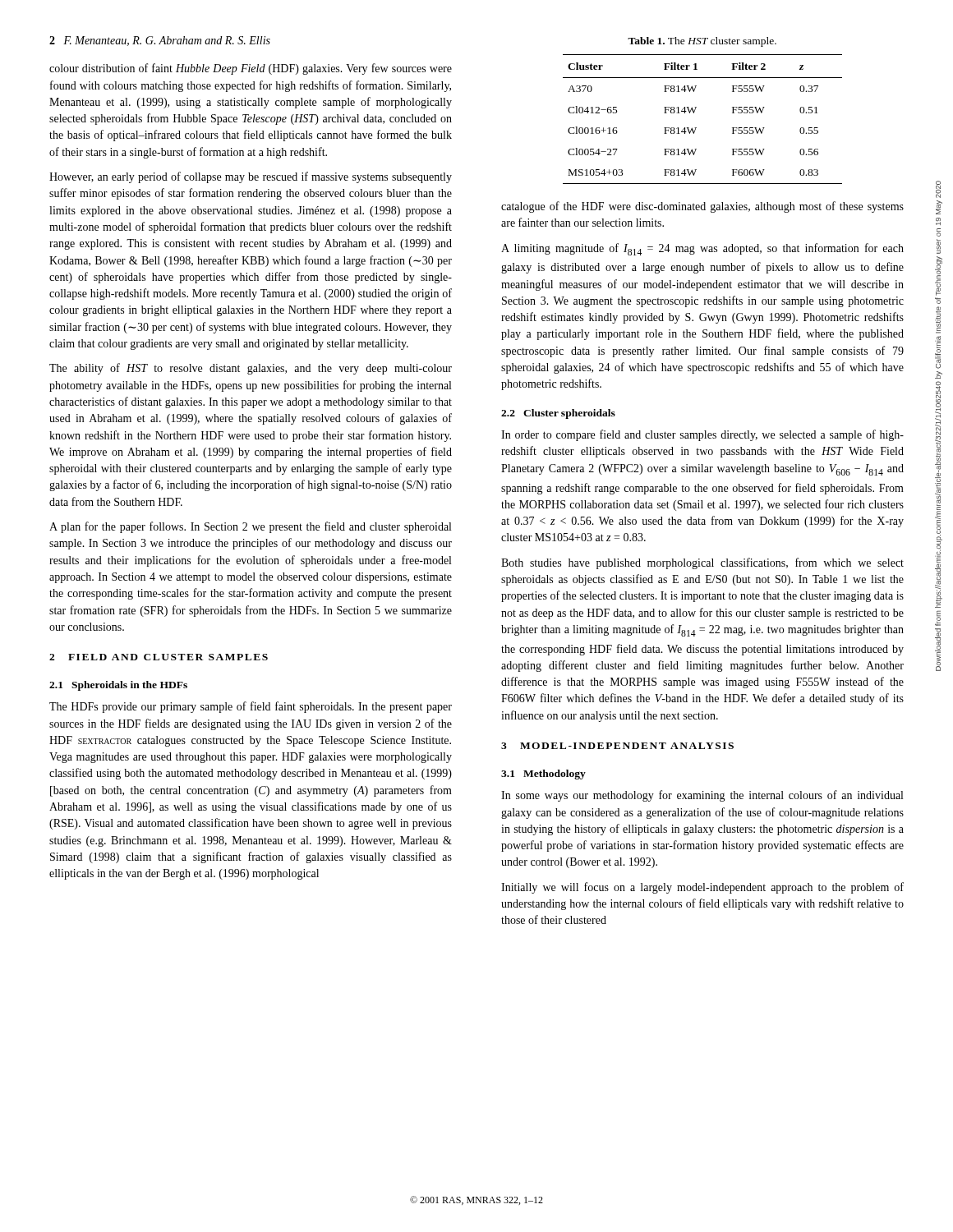Screen dimensions: 1232x953
Task: Locate the block of text that opens with "In order to"
Action: 702,487
